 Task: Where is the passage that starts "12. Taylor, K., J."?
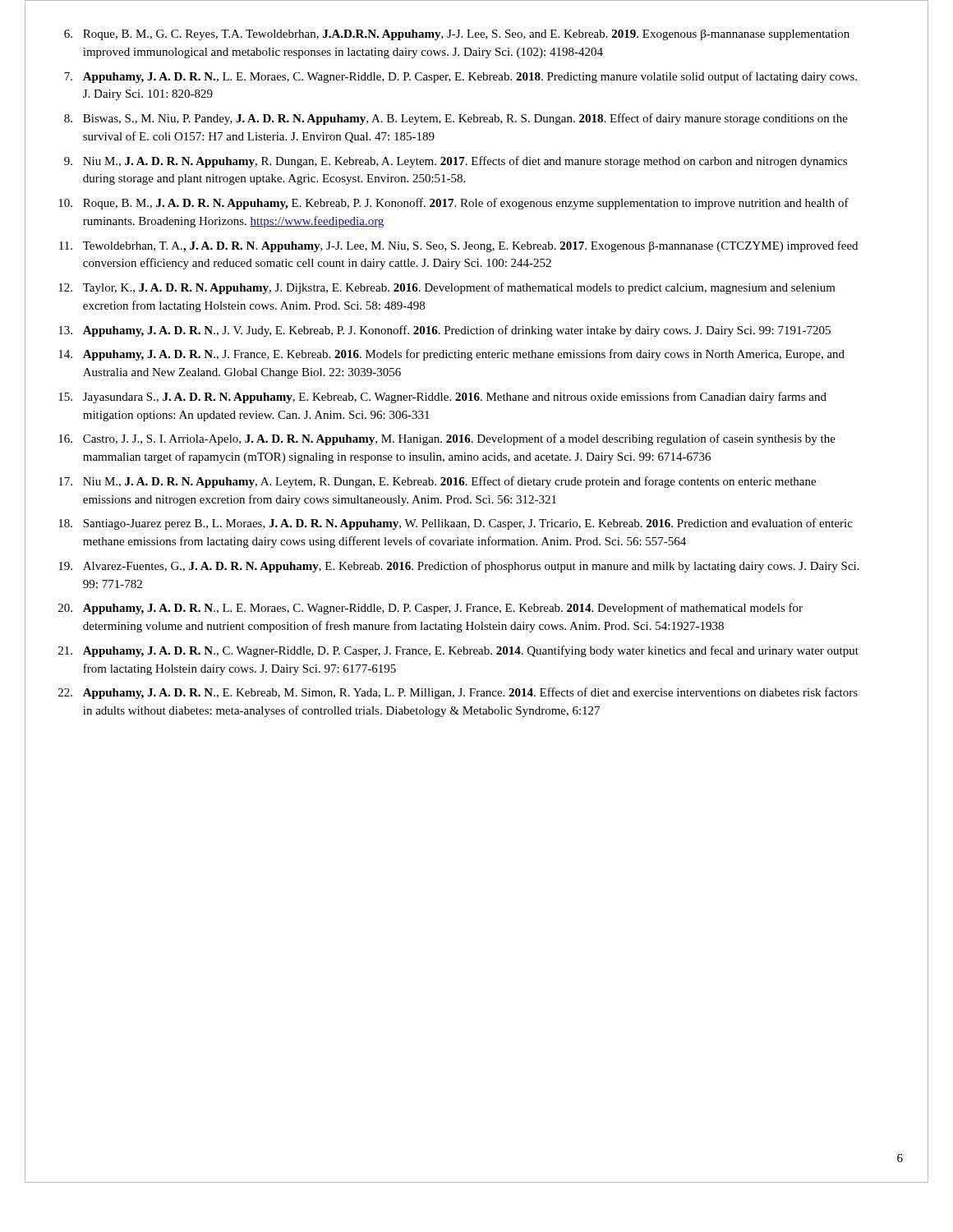click(457, 297)
